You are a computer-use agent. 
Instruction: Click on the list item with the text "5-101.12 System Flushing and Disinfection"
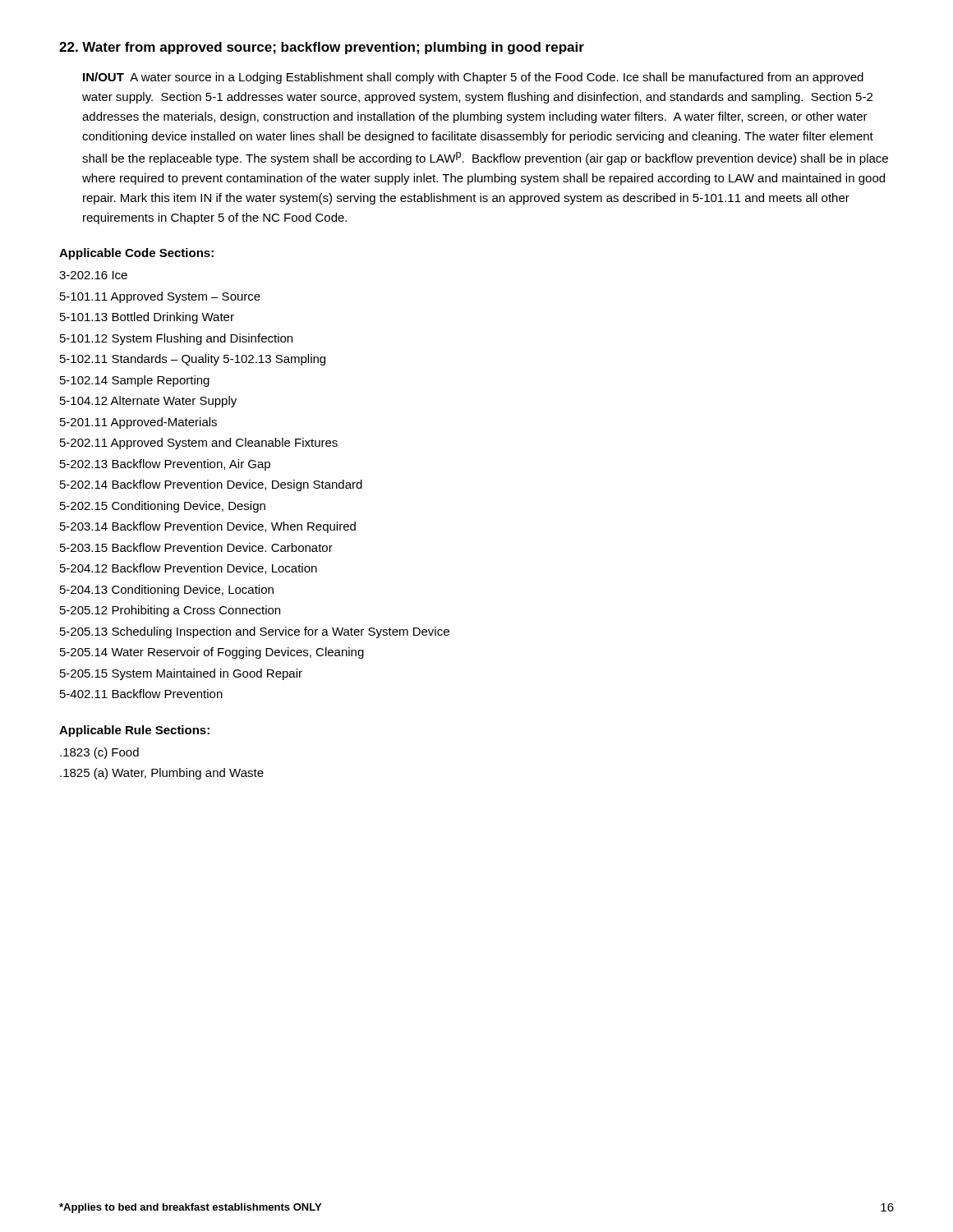176,338
